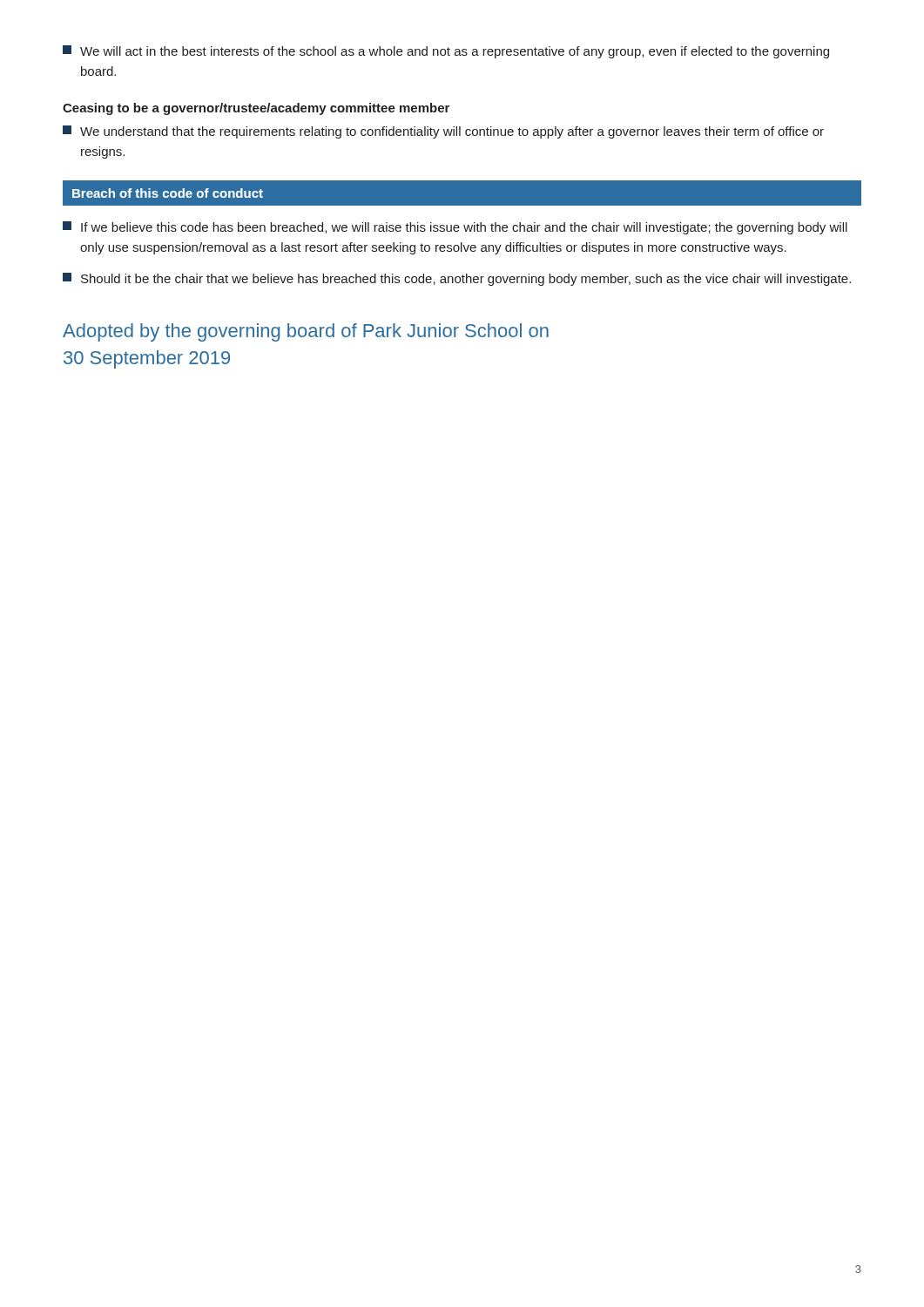Find the section header containing "Ceasing to be a governor/trustee/academy committee member"

256,108
